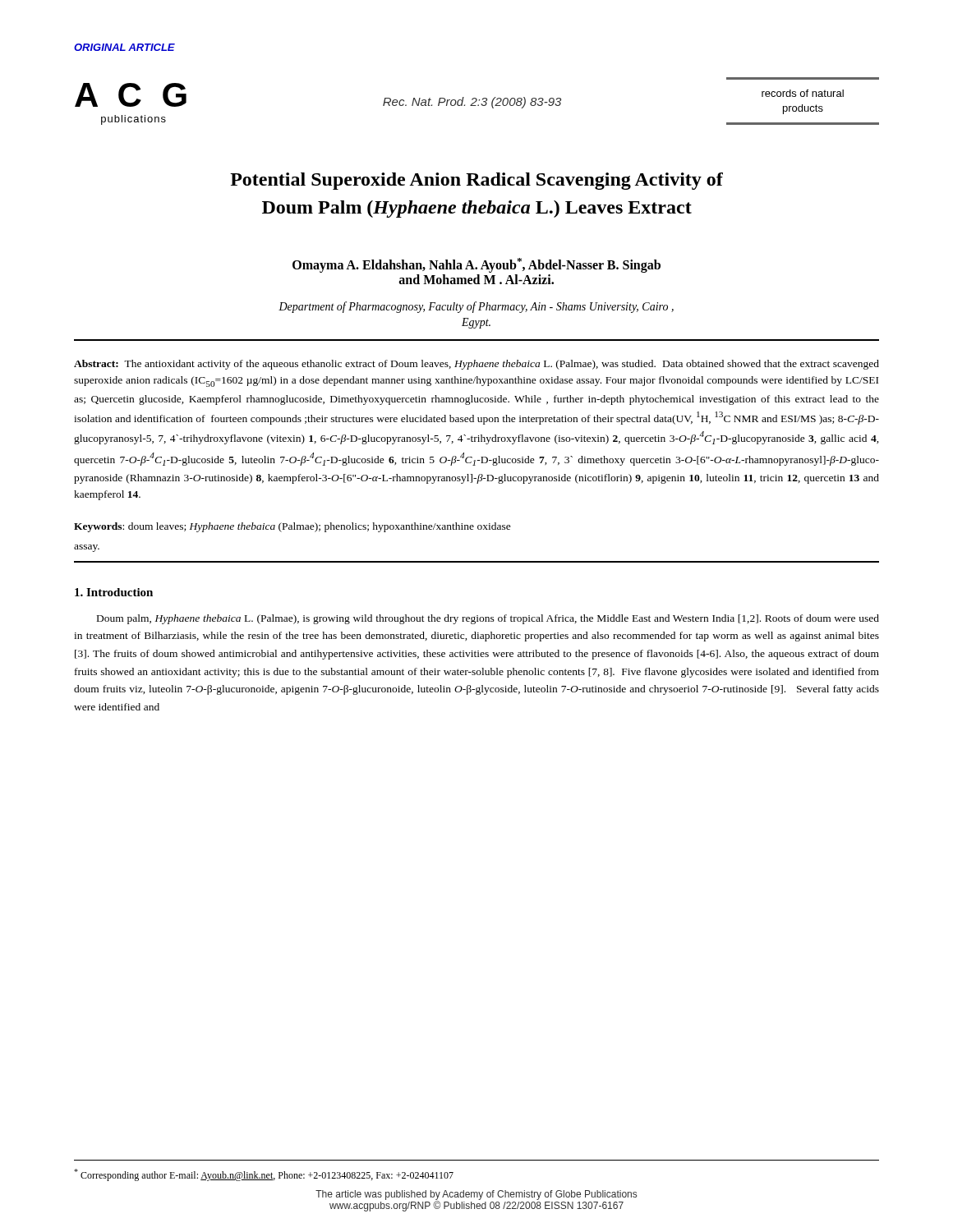Click on the element starting "Keywords: doum leaves; Hyphaene thebaica"
Viewport: 953px width, 1232px height.
pyautogui.click(x=292, y=526)
